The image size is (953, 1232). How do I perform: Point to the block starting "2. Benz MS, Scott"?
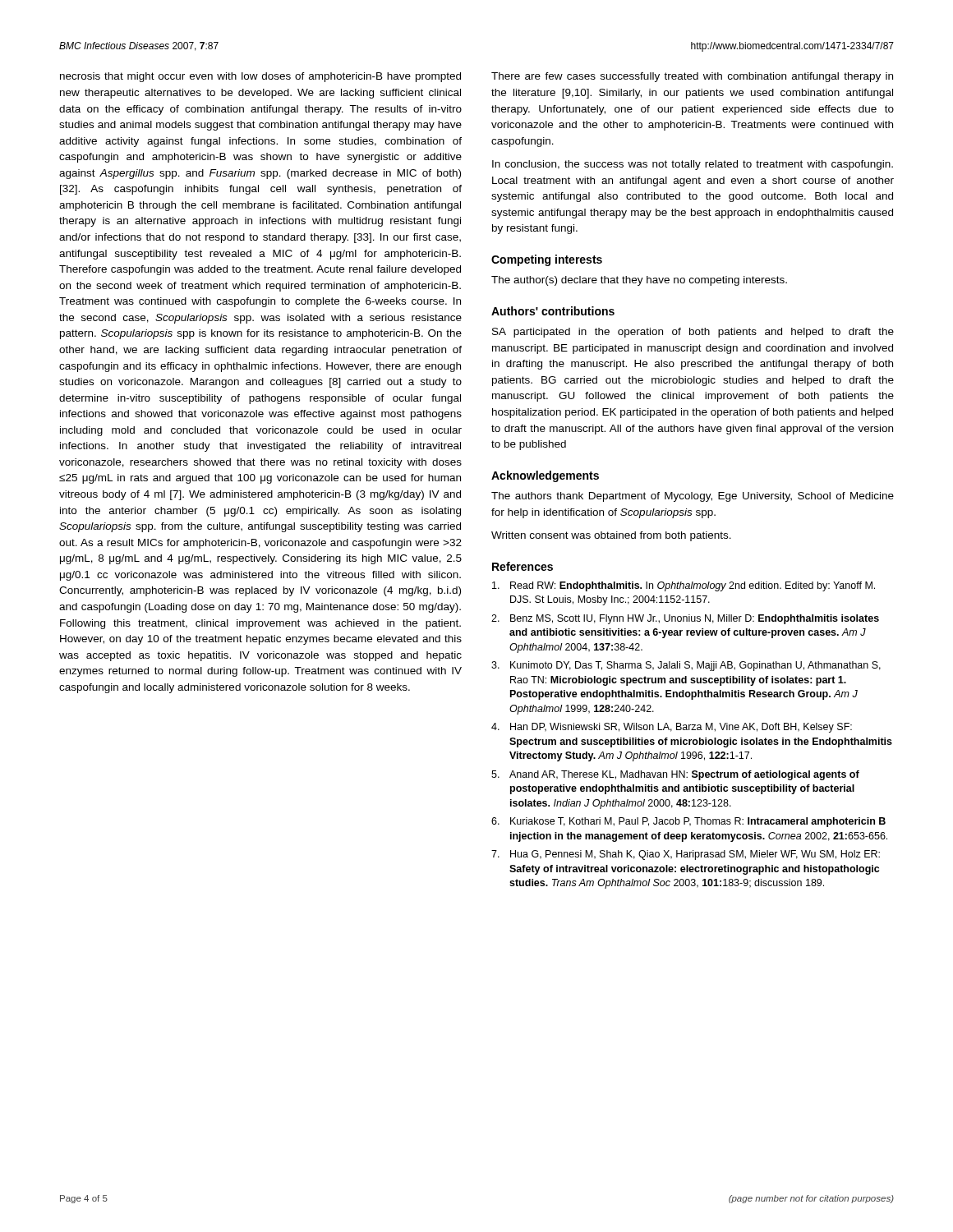[693, 633]
